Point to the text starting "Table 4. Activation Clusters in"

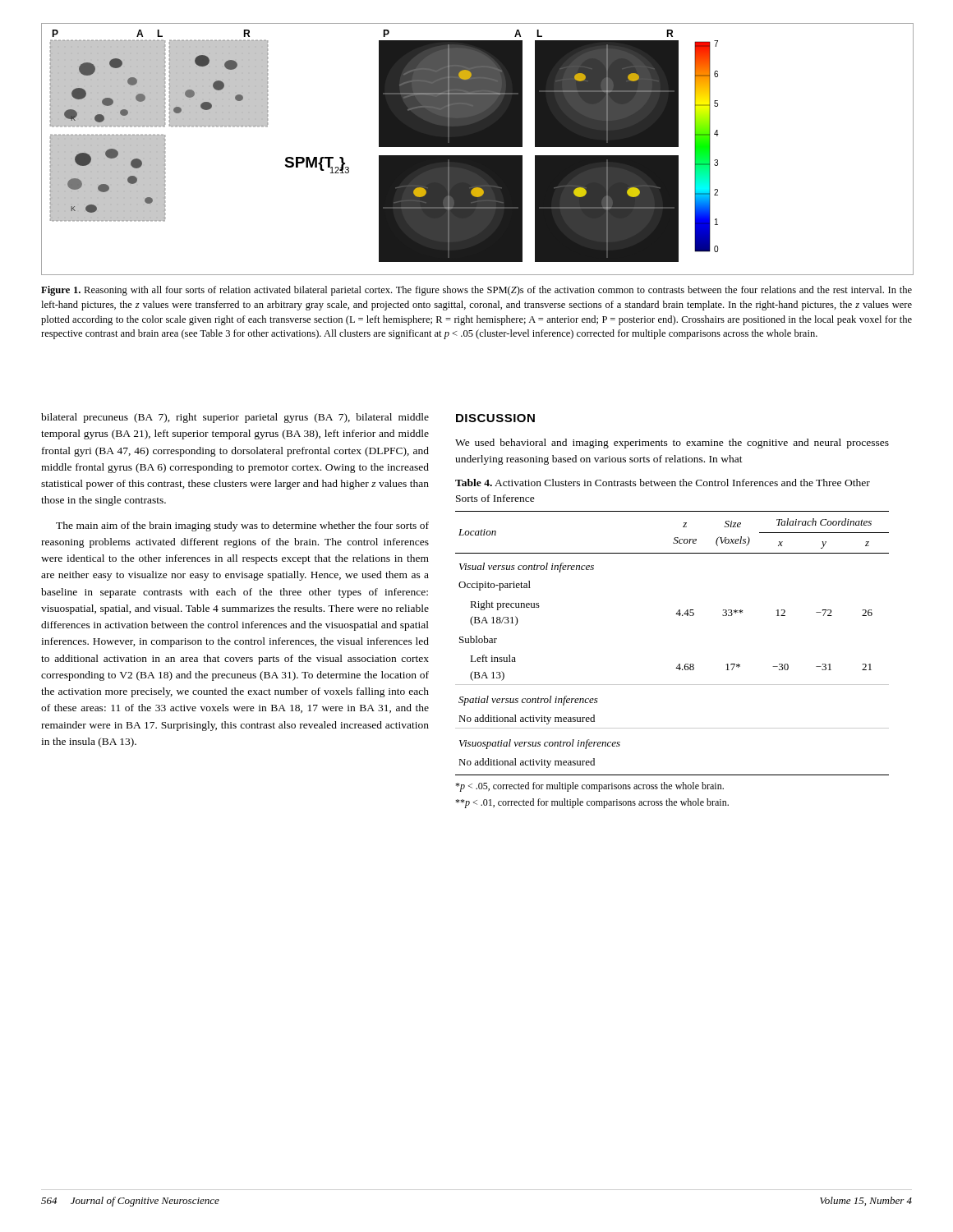pyautogui.click(x=662, y=490)
